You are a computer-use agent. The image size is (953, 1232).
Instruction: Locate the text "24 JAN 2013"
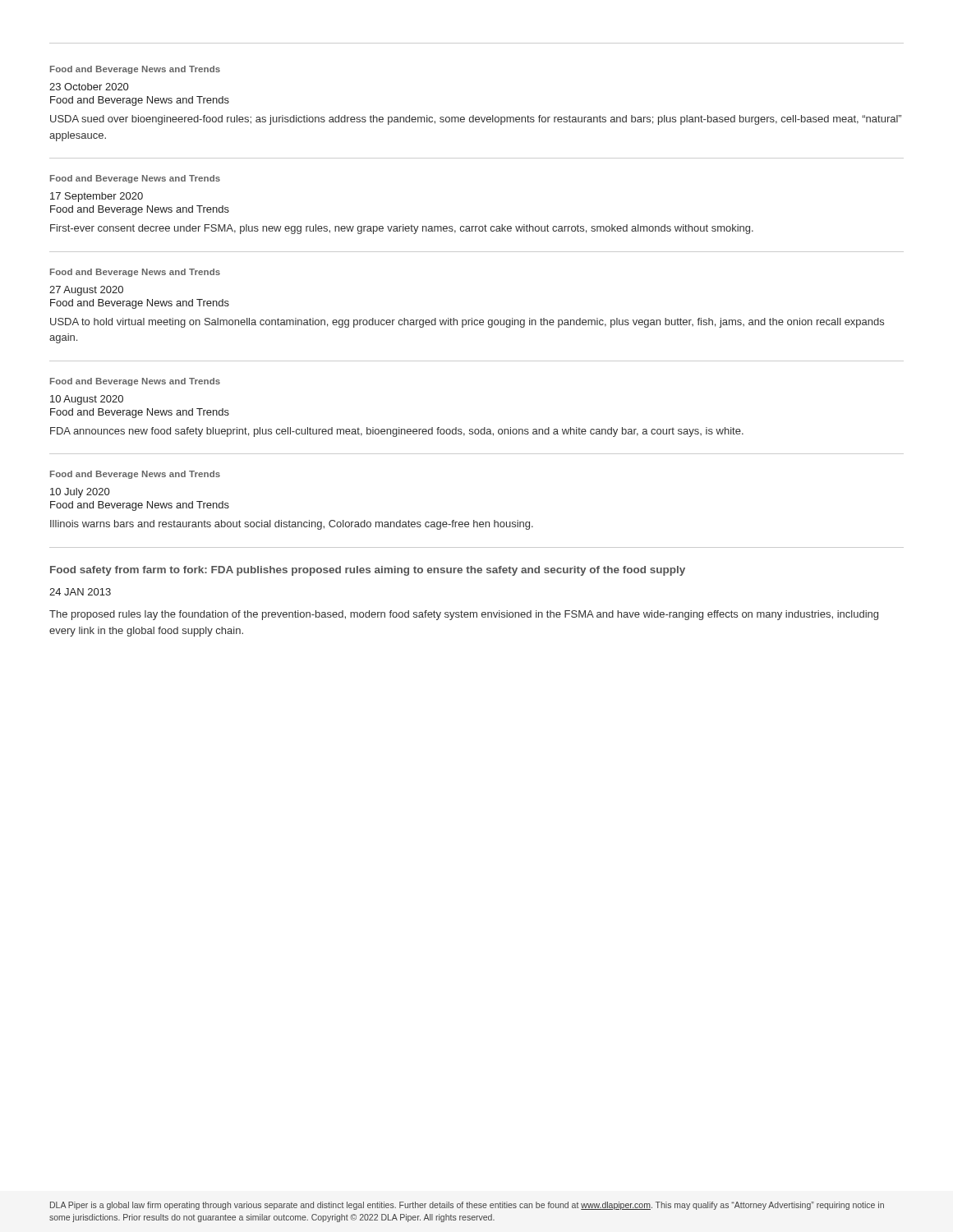[x=80, y=592]
